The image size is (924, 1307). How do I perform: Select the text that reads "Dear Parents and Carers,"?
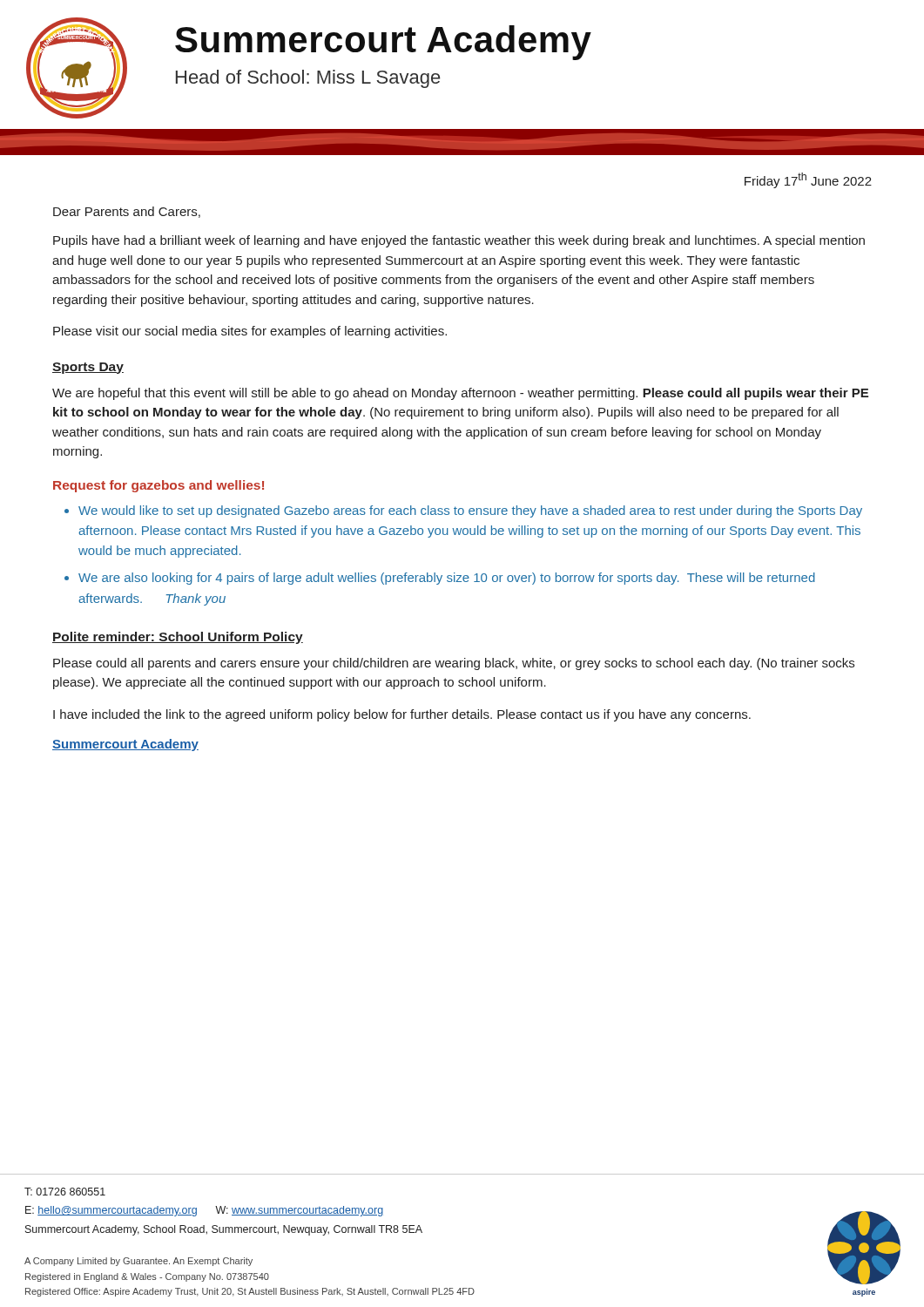(x=127, y=211)
